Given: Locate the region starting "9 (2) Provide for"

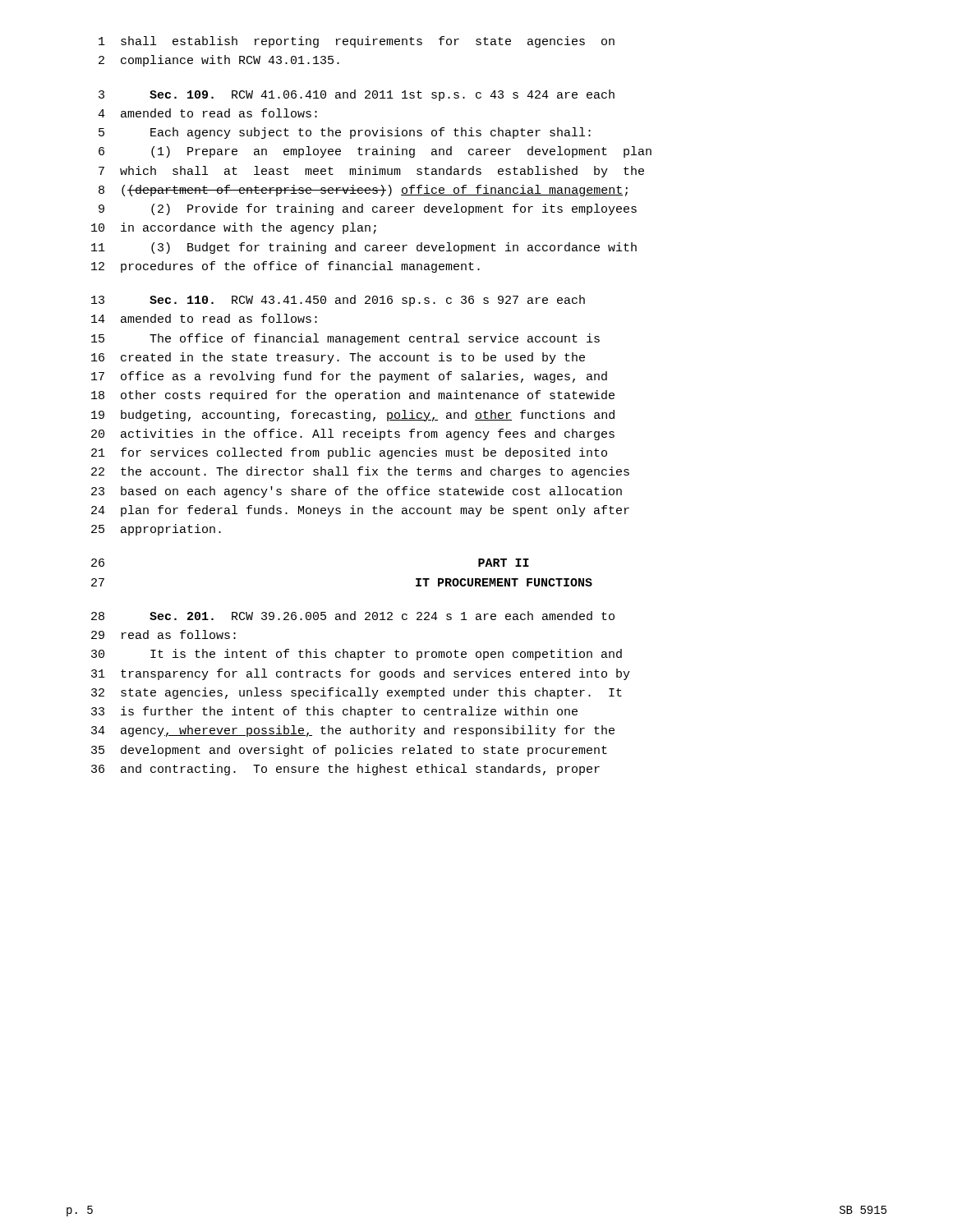Looking at the screenshot, I should [476, 220].
